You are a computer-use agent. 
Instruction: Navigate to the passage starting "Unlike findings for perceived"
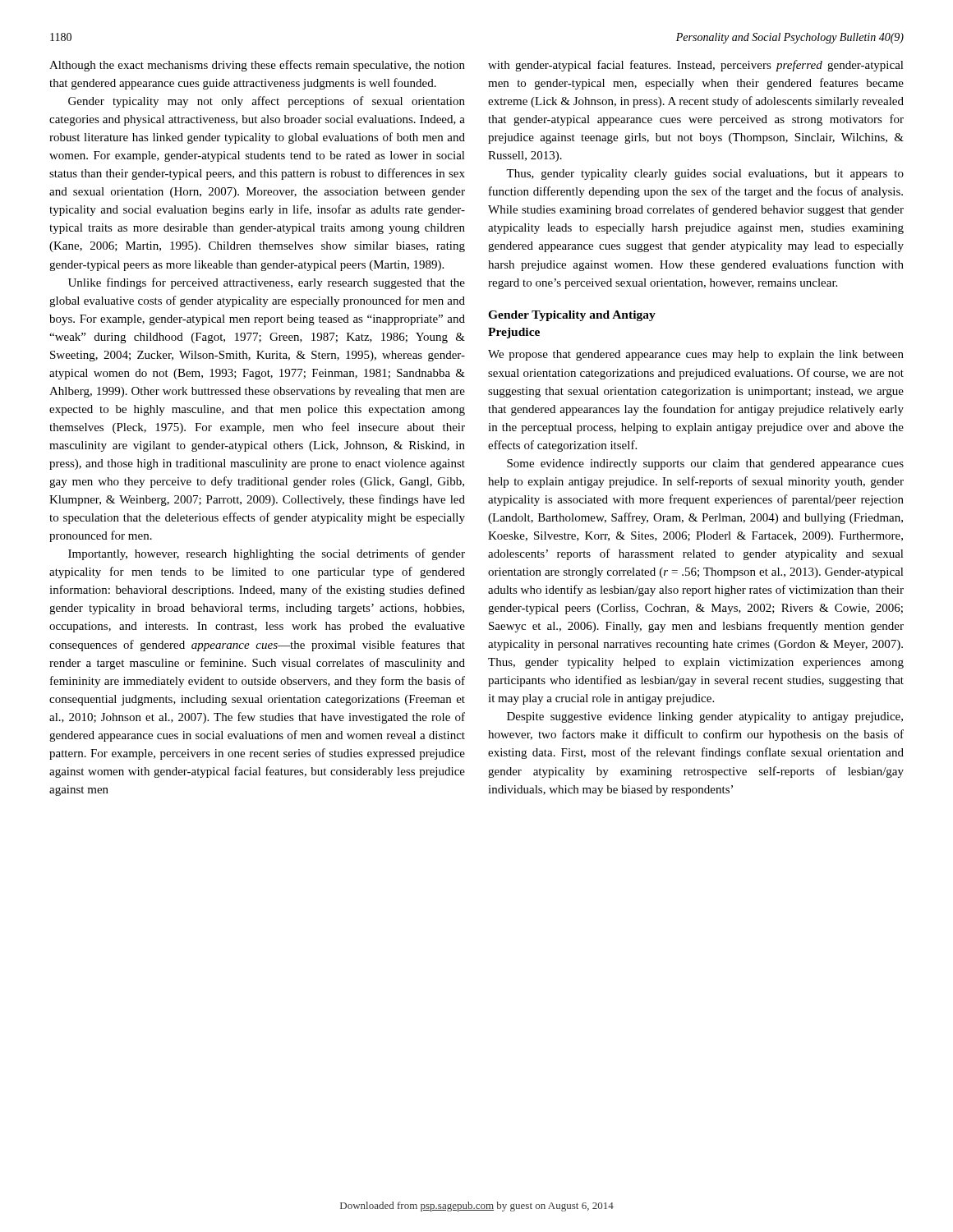[x=257, y=409]
